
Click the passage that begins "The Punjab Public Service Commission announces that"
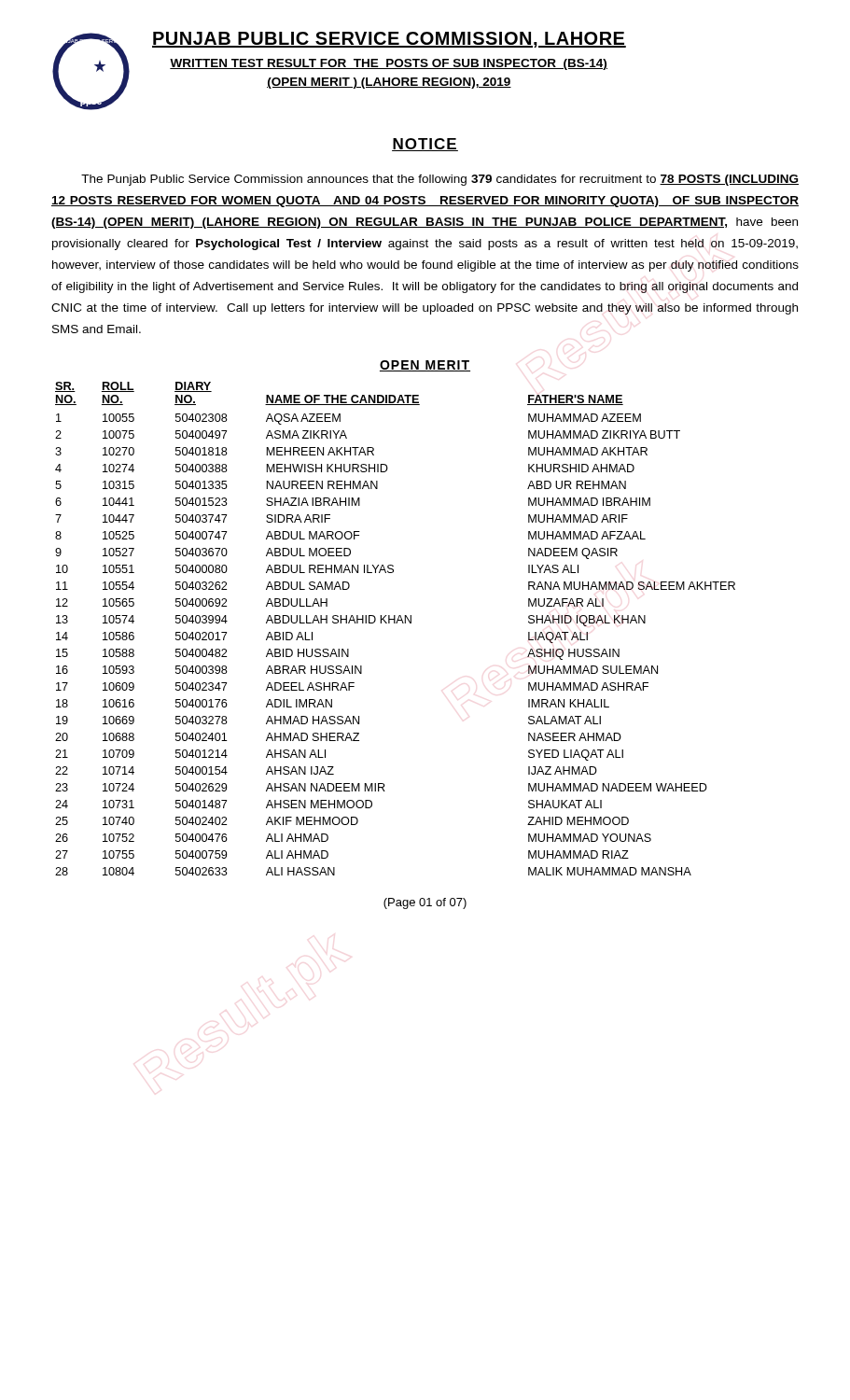click(425, 254)
